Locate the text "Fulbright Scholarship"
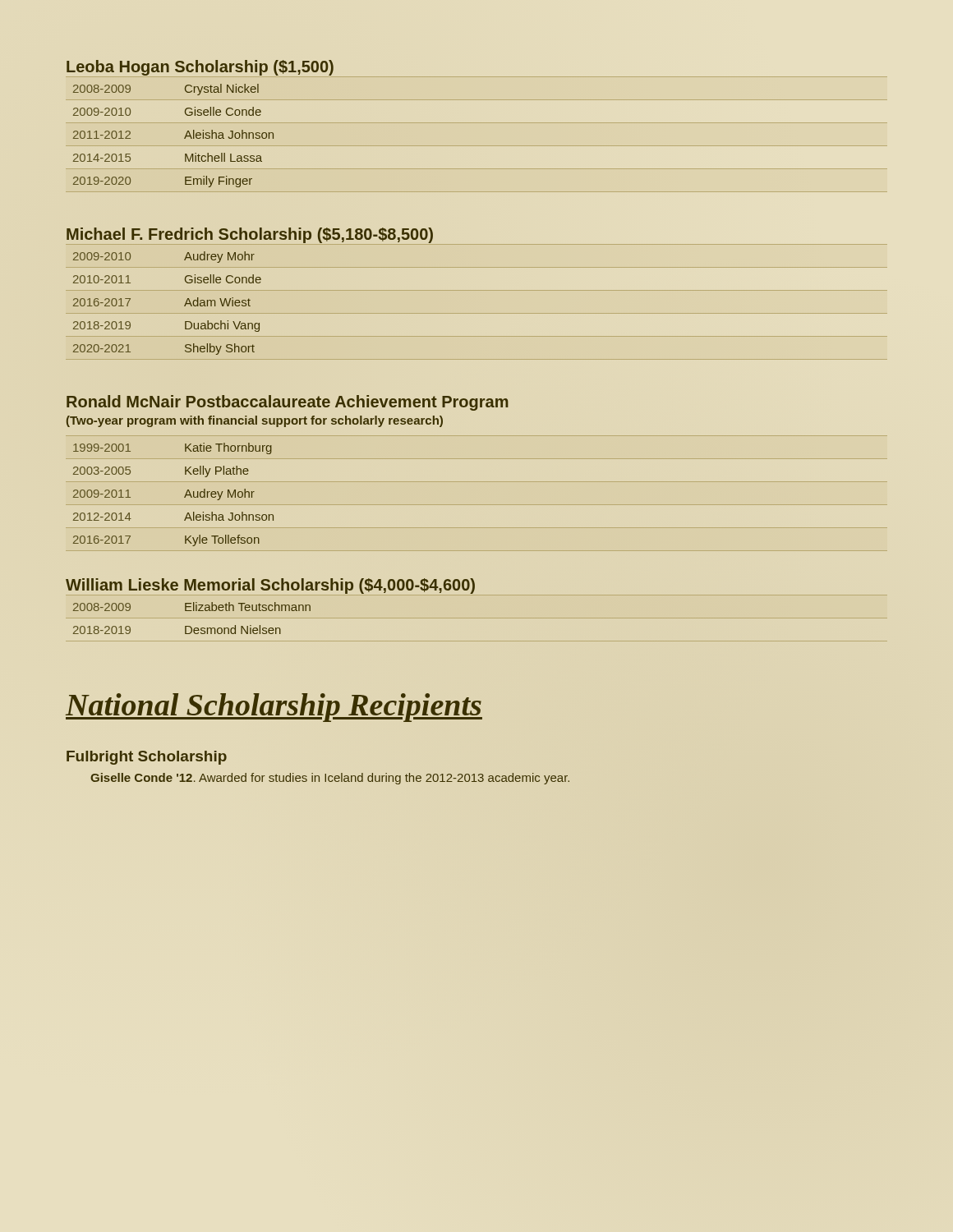Image resolution: width=953 pixels, height=1232 pixels. click(x=147, y=758)
